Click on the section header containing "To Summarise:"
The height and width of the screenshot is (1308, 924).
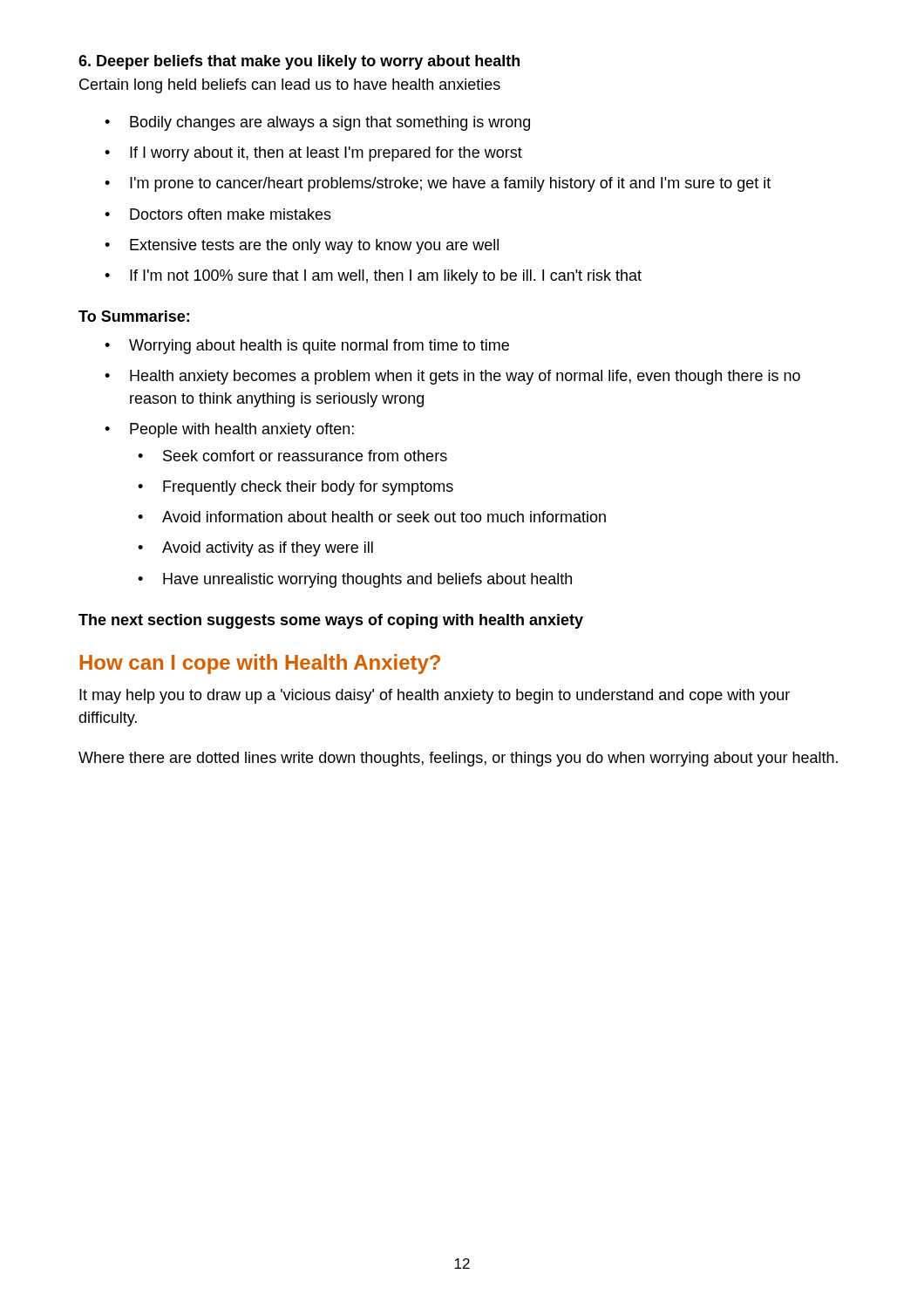coord(135,317)
